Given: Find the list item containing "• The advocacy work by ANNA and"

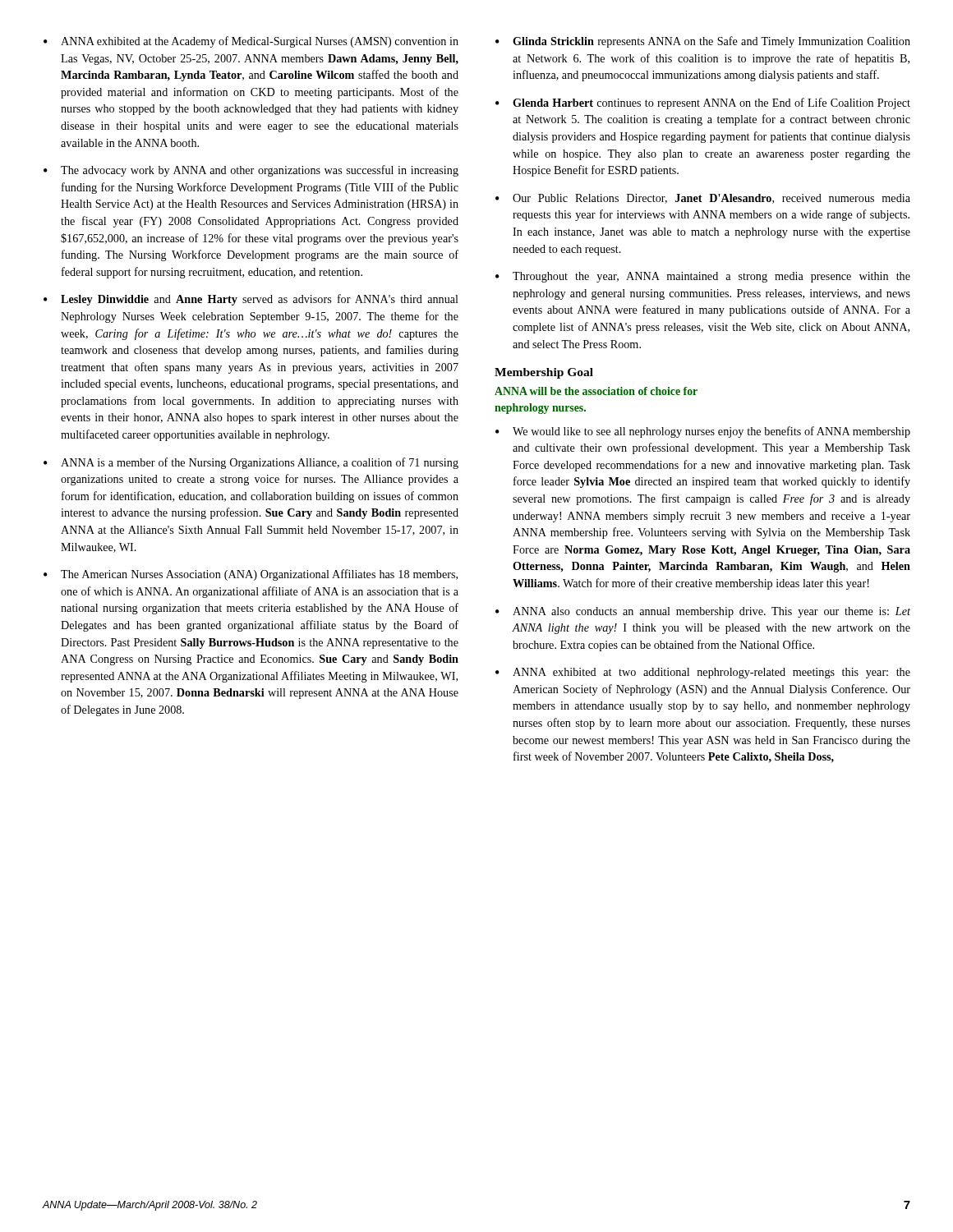Looking at the screenshot, I should pyautogui.click(x=251, y=221).
